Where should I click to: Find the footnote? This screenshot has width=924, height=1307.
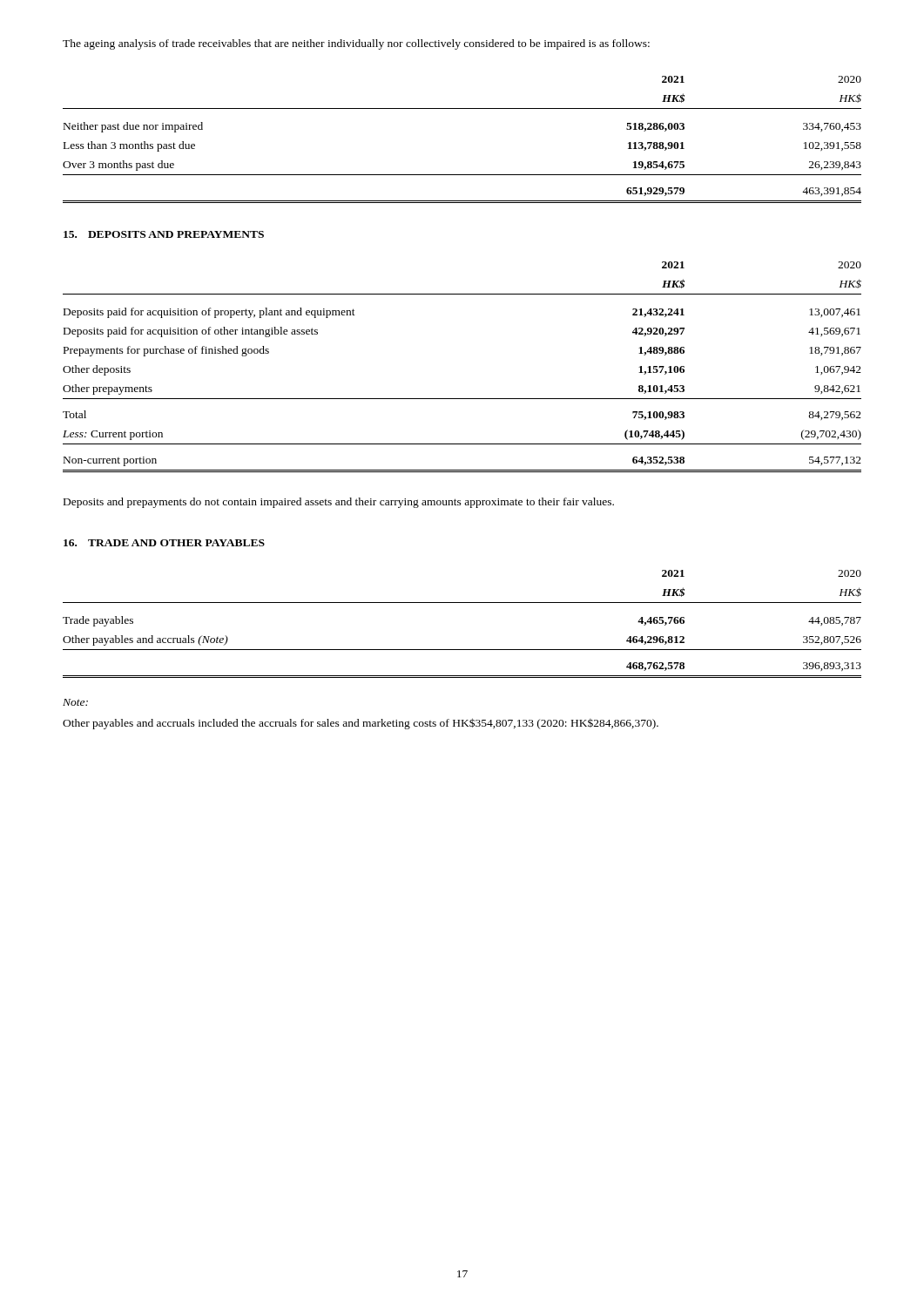point(76,701)
